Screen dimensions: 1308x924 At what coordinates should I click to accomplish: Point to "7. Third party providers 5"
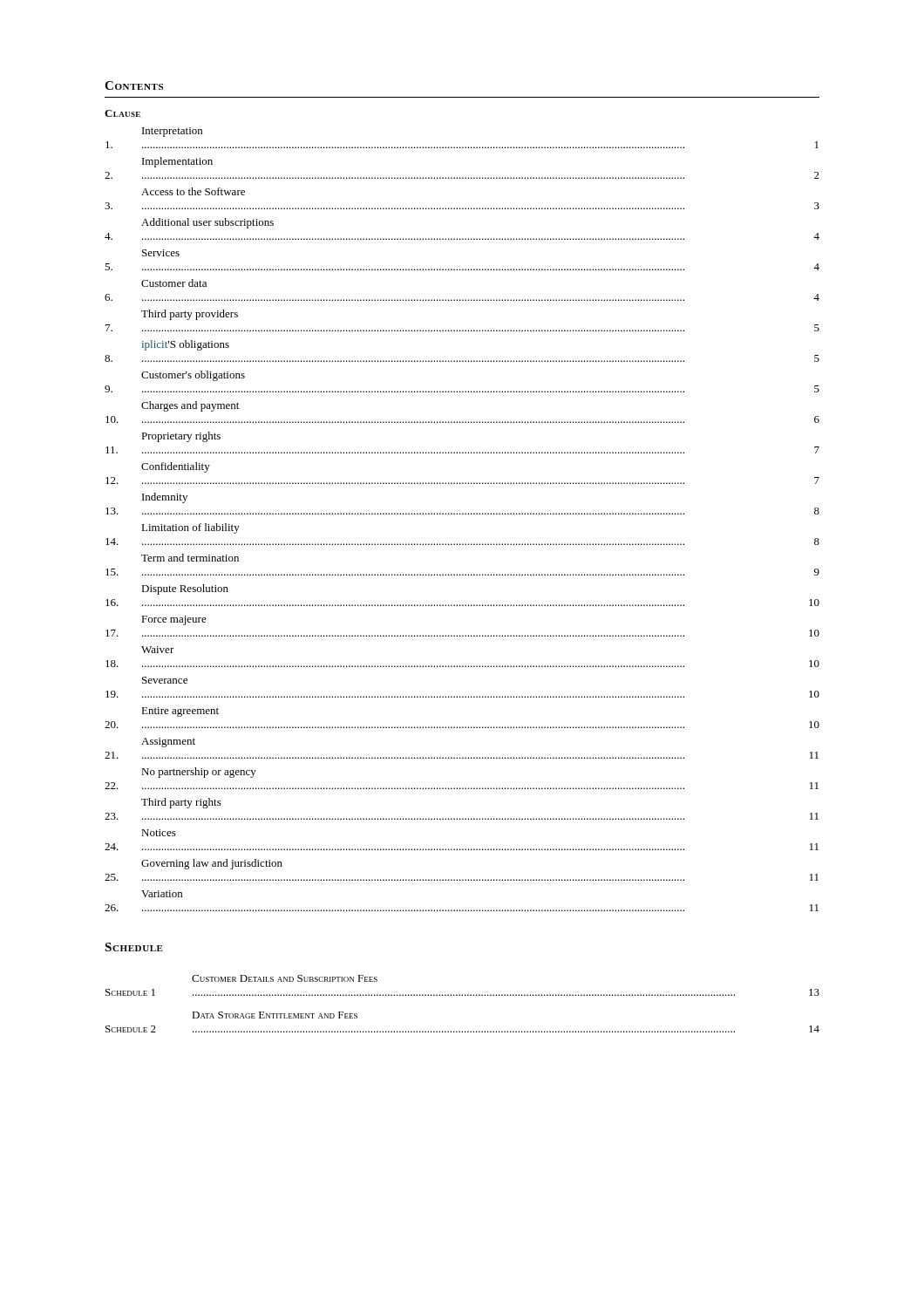462,320
